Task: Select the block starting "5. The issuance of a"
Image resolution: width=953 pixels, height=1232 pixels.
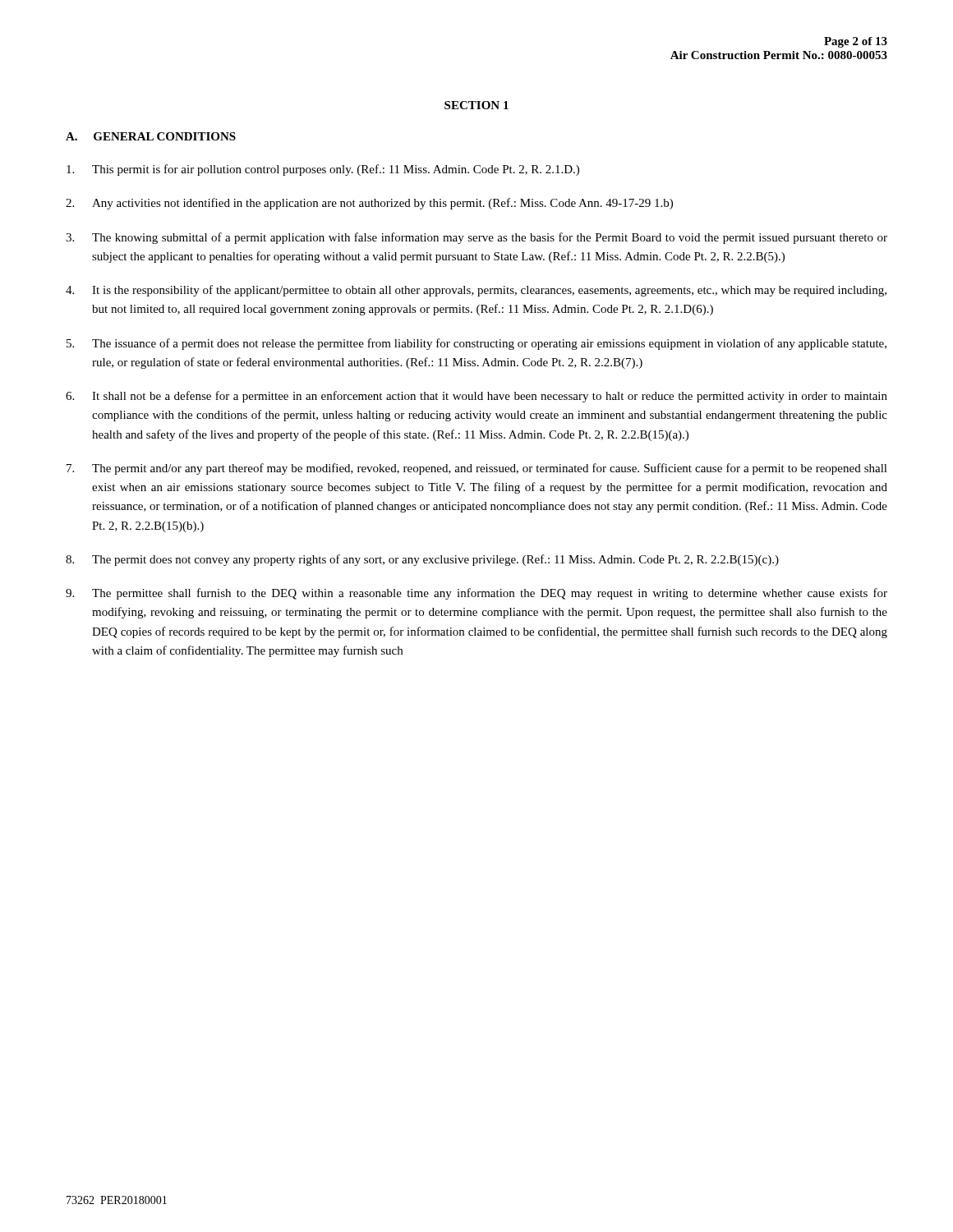Action: pos(476,353)
